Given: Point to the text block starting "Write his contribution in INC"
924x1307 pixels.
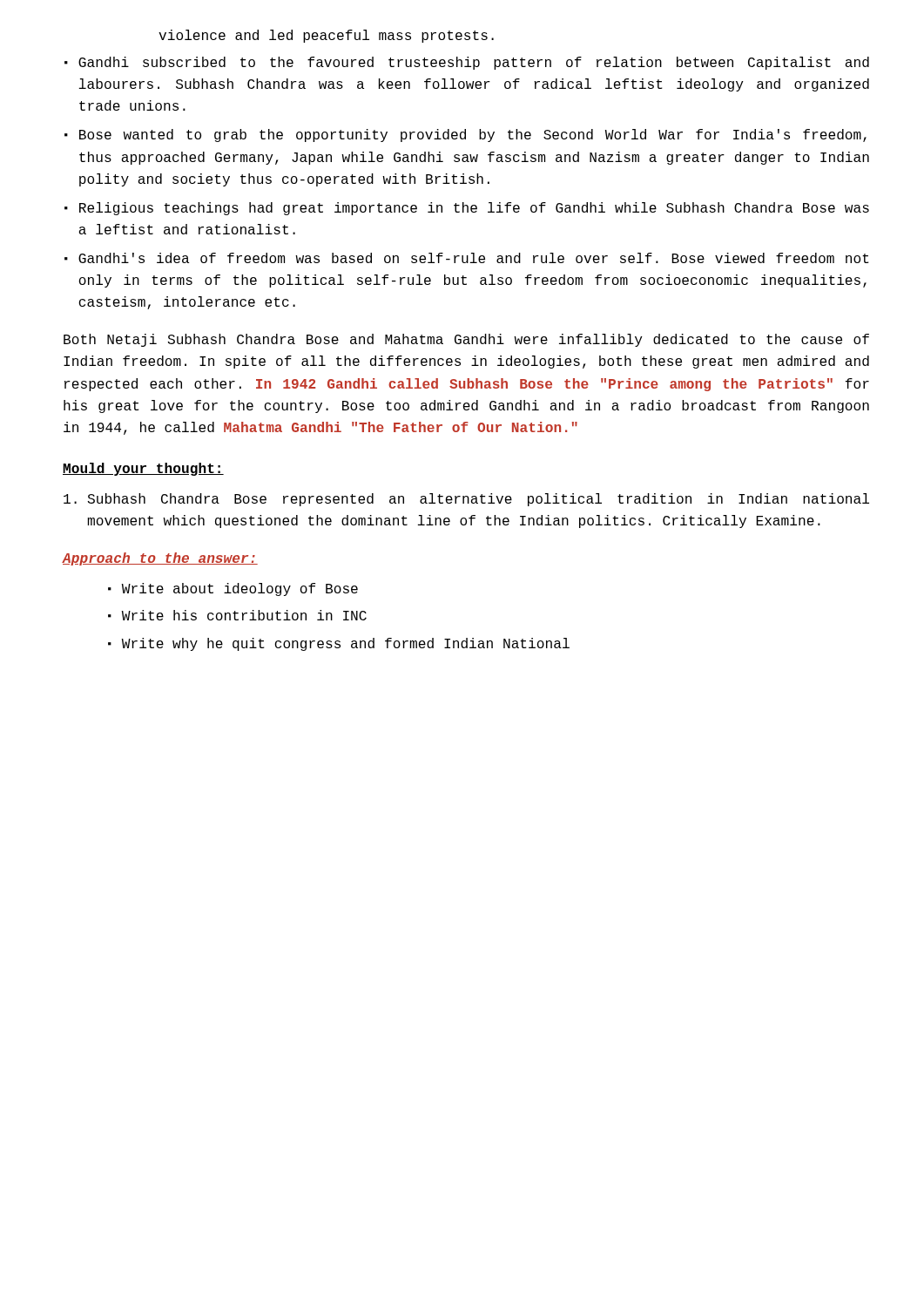Looking at the screenshot, I should tap(237, 615).
